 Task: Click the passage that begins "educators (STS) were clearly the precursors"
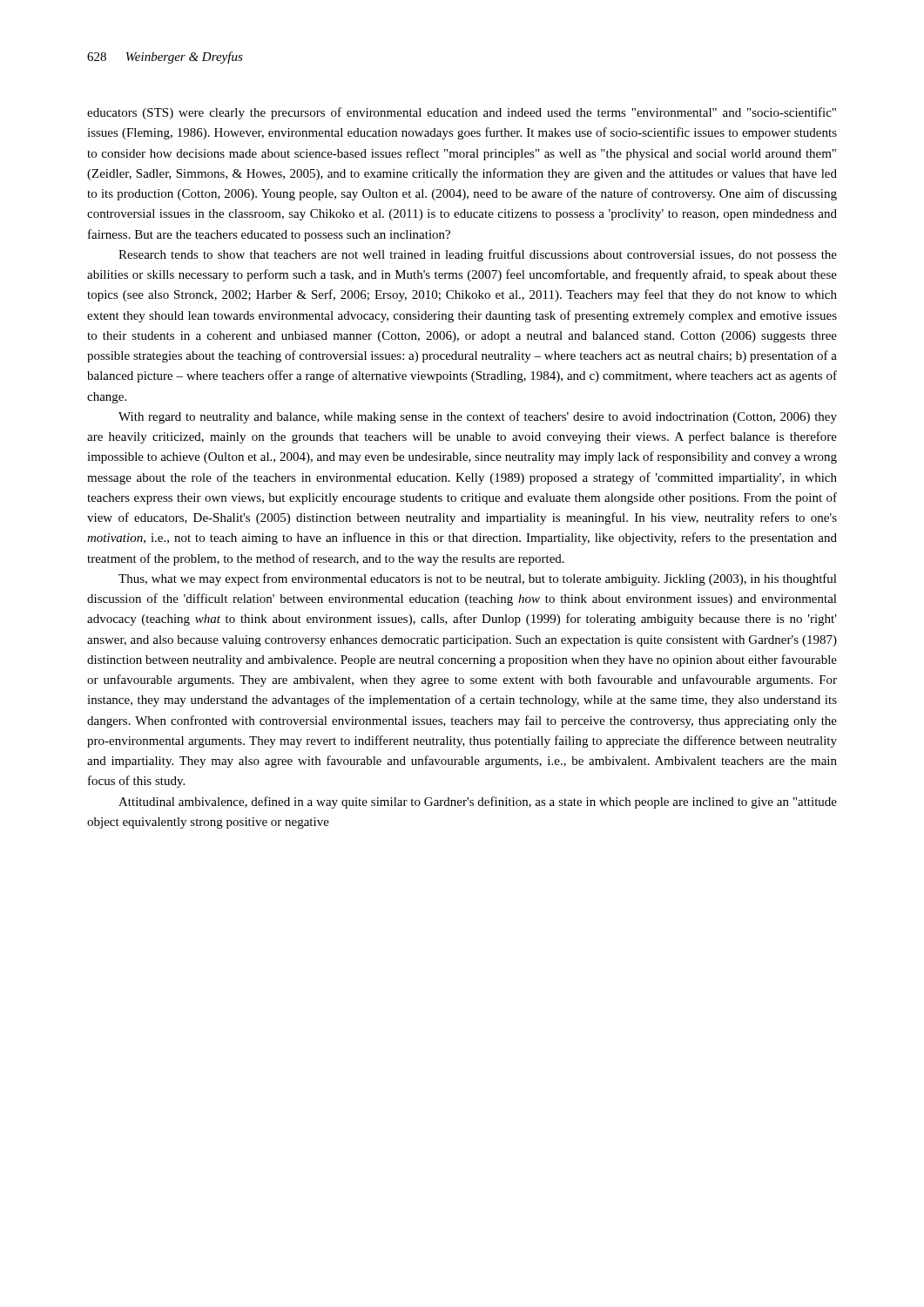click(462, 174)
